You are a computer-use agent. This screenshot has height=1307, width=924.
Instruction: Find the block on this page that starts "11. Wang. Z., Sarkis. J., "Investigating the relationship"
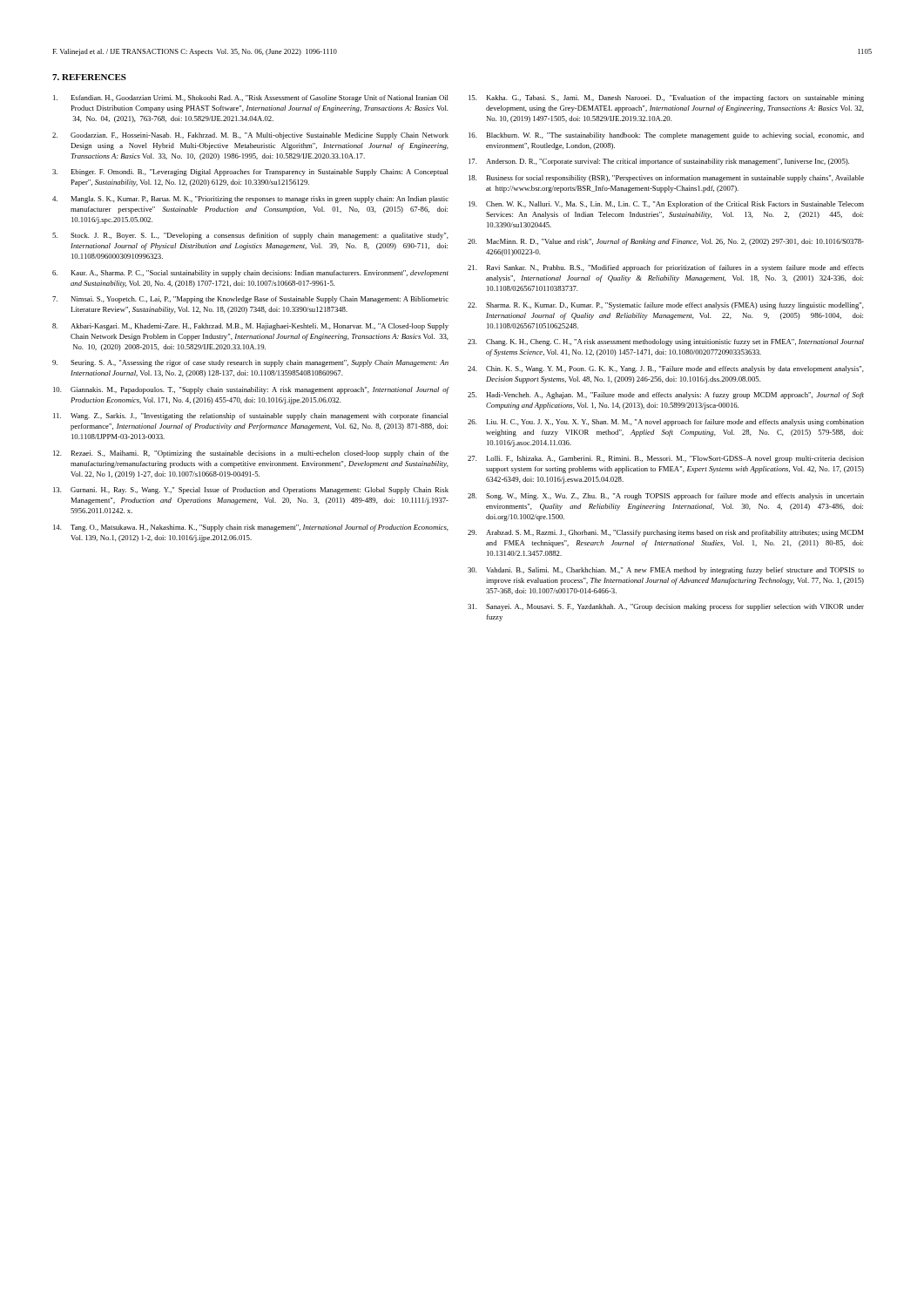(250, 426)
